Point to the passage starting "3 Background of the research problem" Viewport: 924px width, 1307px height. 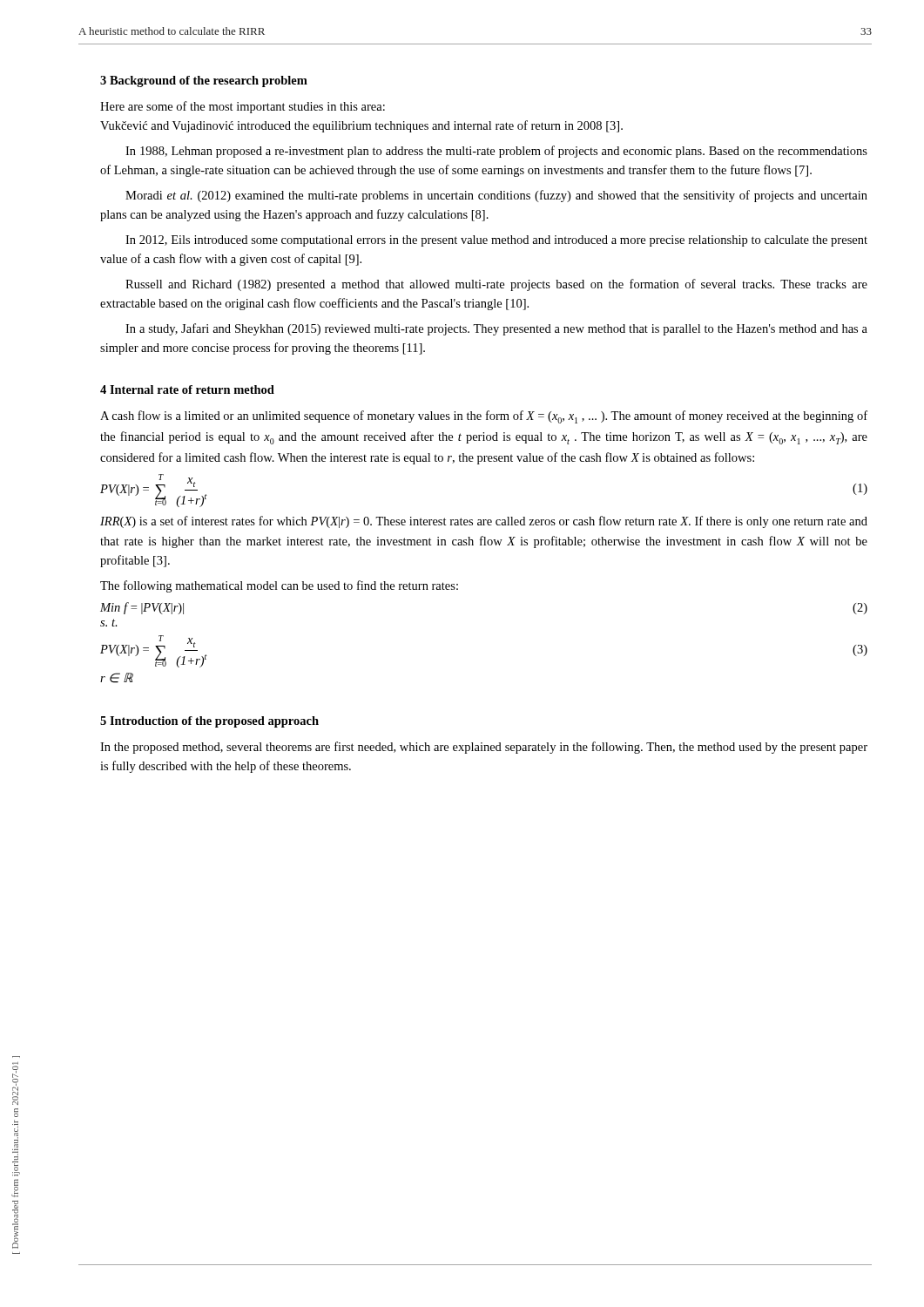pos(204,80)
